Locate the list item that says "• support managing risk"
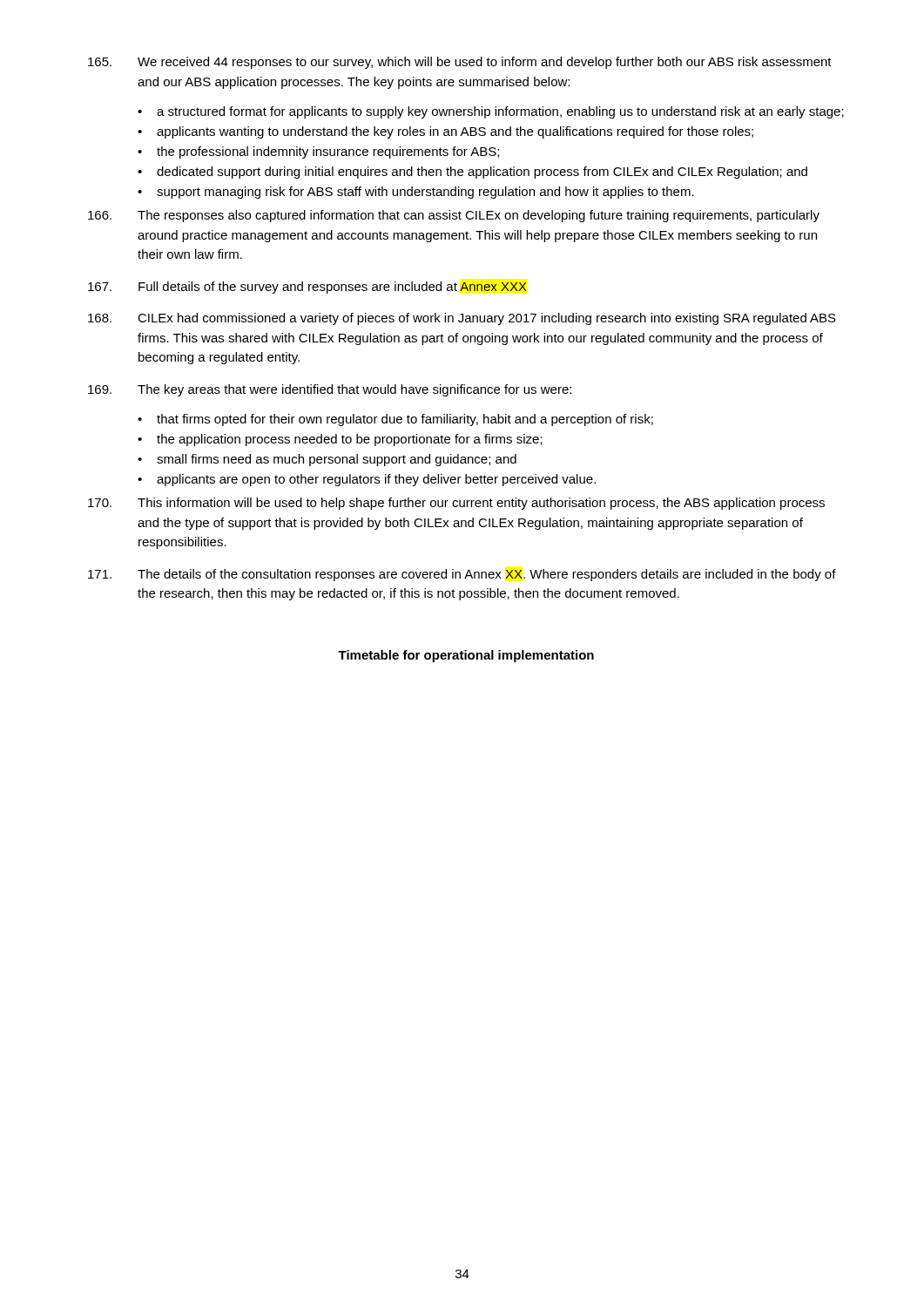Screen dimensions: 1307x924 pos(416,191)
